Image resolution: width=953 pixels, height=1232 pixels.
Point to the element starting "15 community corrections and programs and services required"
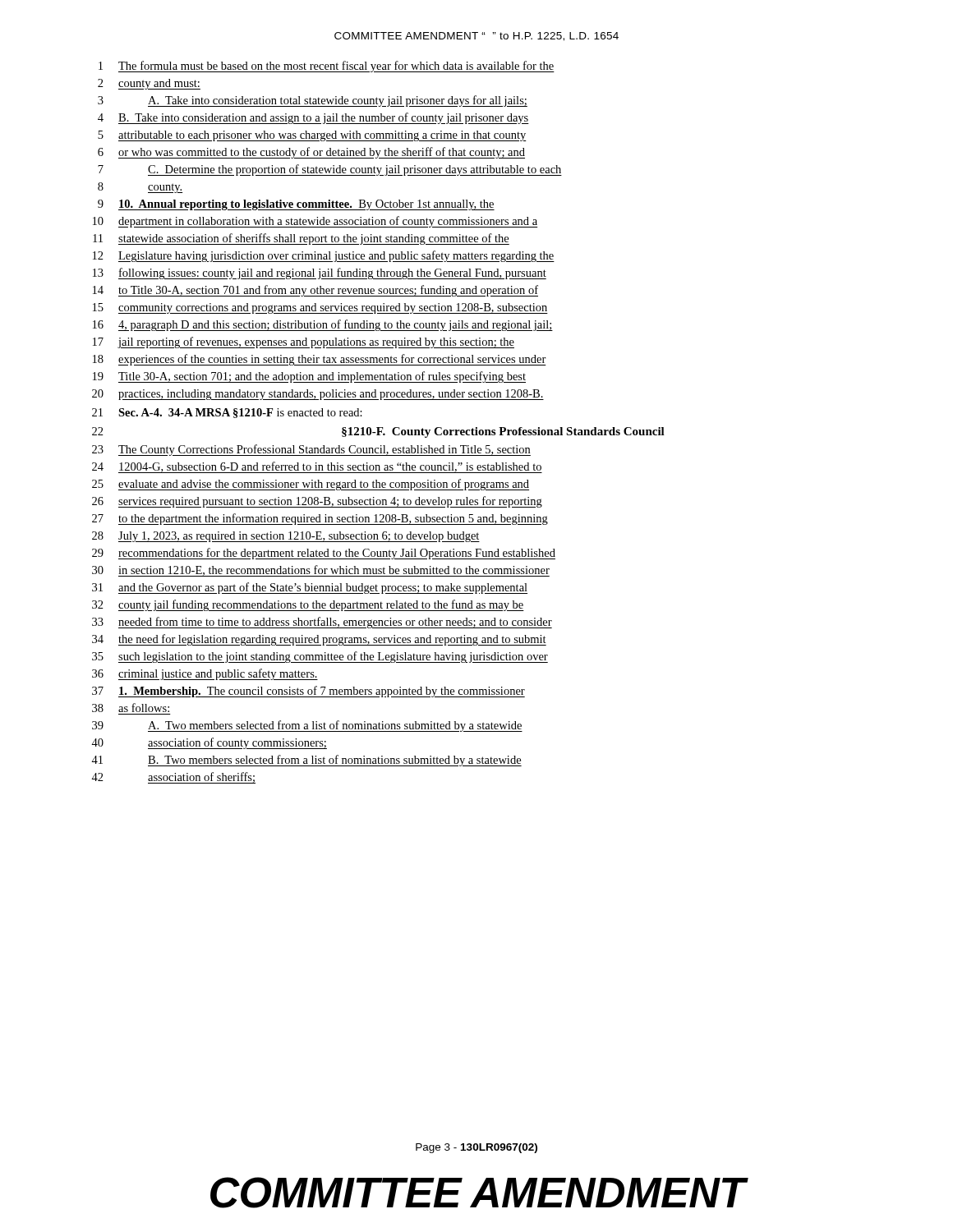coord(476,308)
